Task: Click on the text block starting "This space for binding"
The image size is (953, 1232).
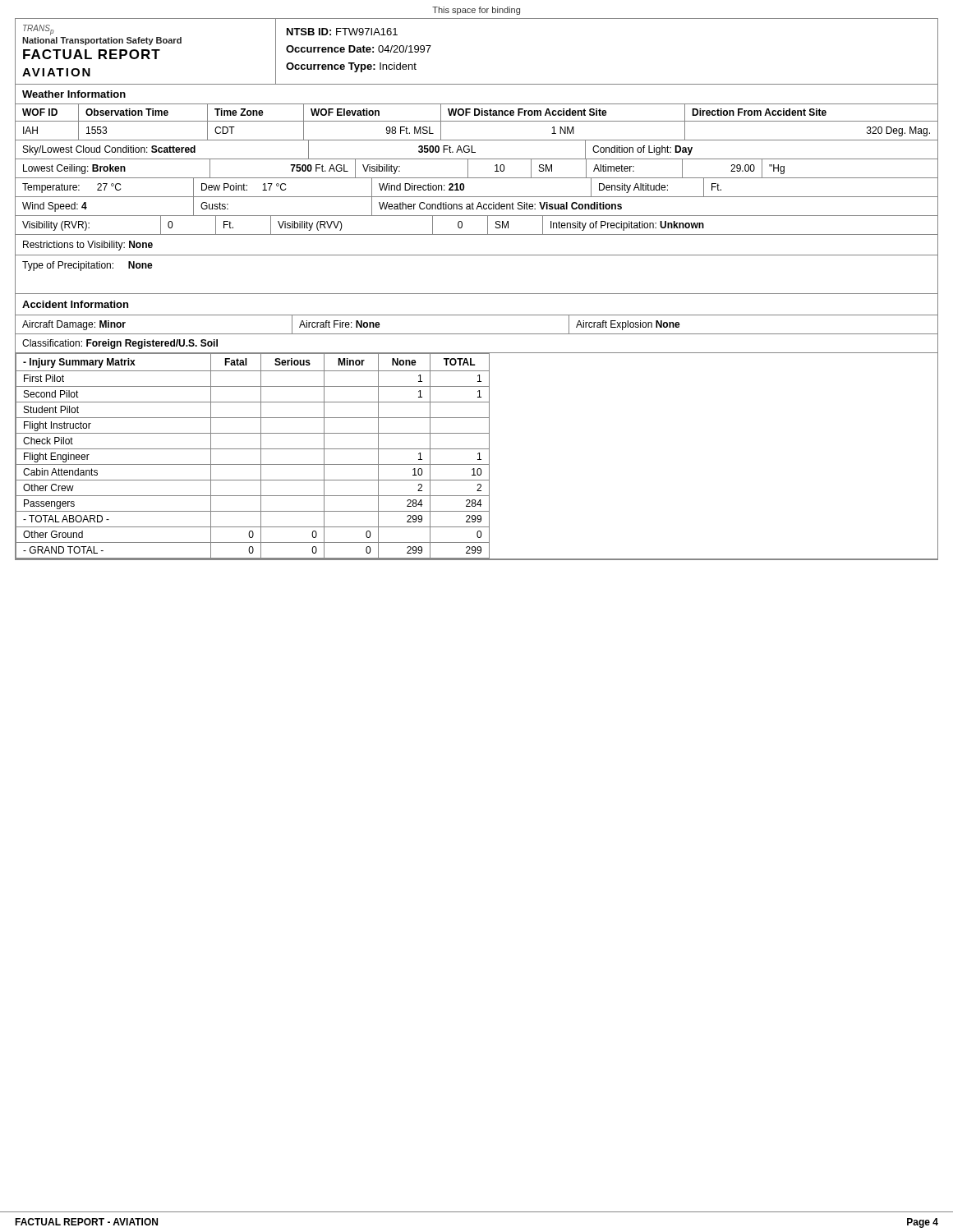Action: [x=476, y=10]
